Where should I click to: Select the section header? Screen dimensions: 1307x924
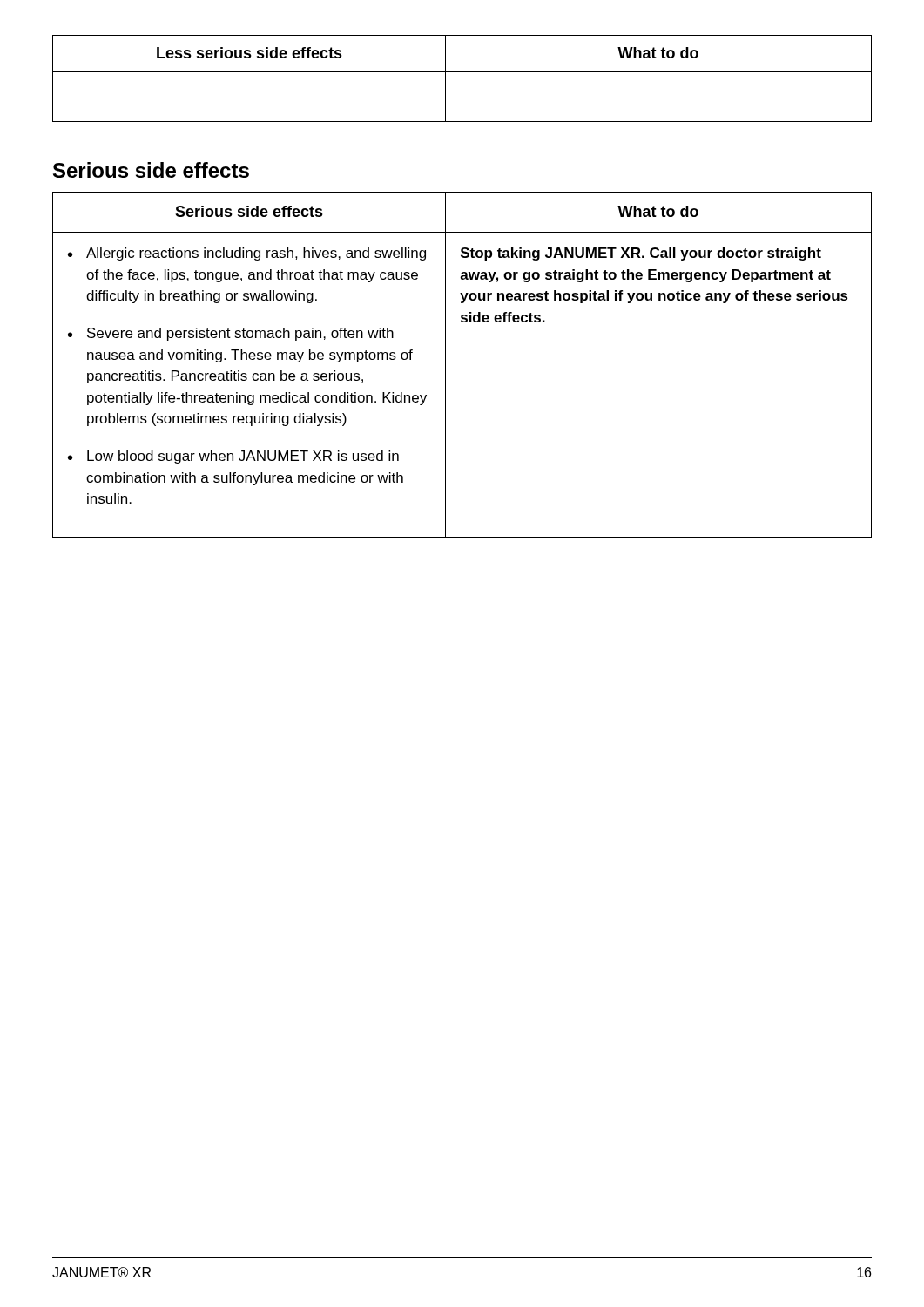[151, 170]
